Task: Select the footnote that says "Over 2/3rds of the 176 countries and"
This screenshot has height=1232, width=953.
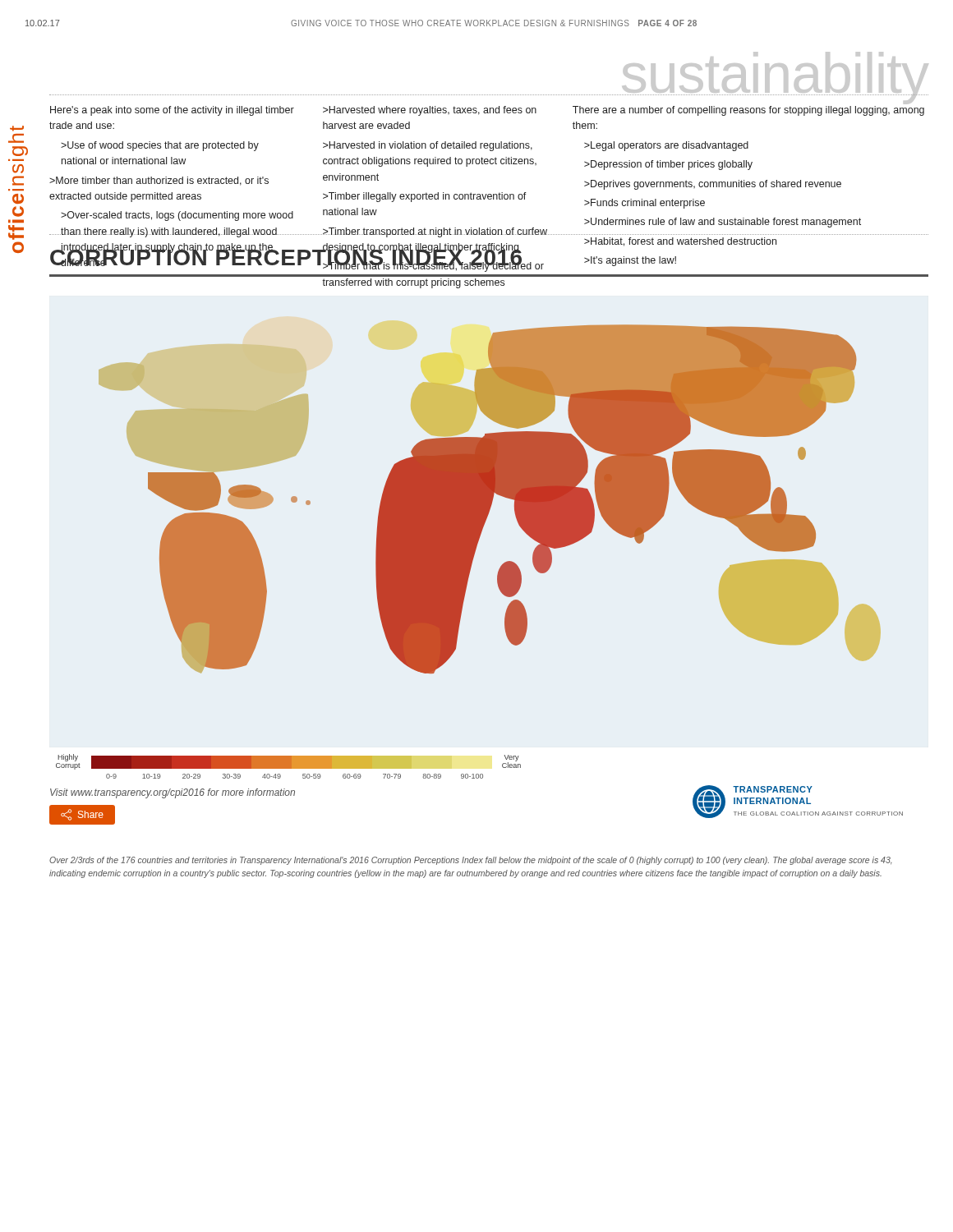Action: pos(471,866)
